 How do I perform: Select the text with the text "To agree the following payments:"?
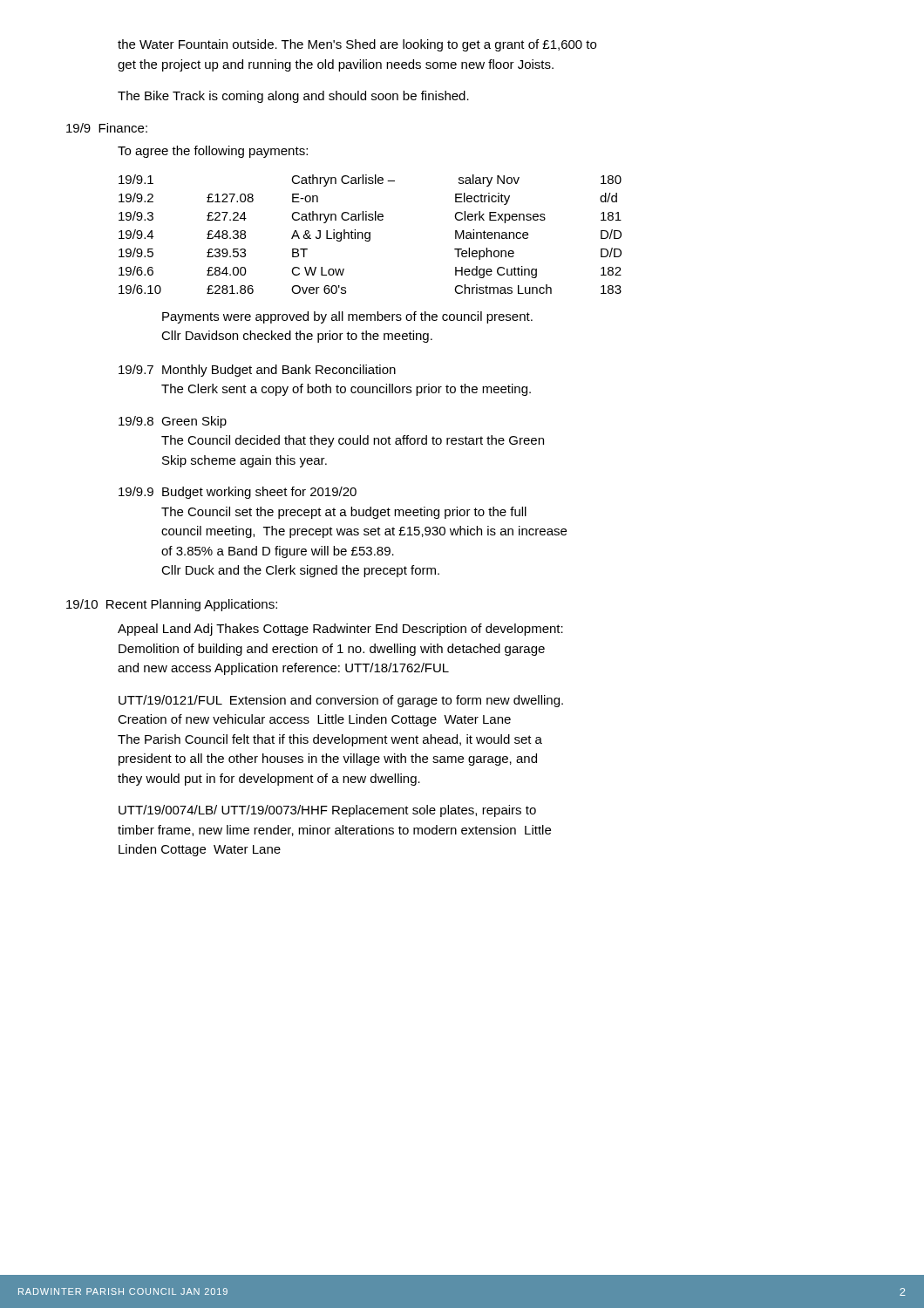click(x=213, y=150)
